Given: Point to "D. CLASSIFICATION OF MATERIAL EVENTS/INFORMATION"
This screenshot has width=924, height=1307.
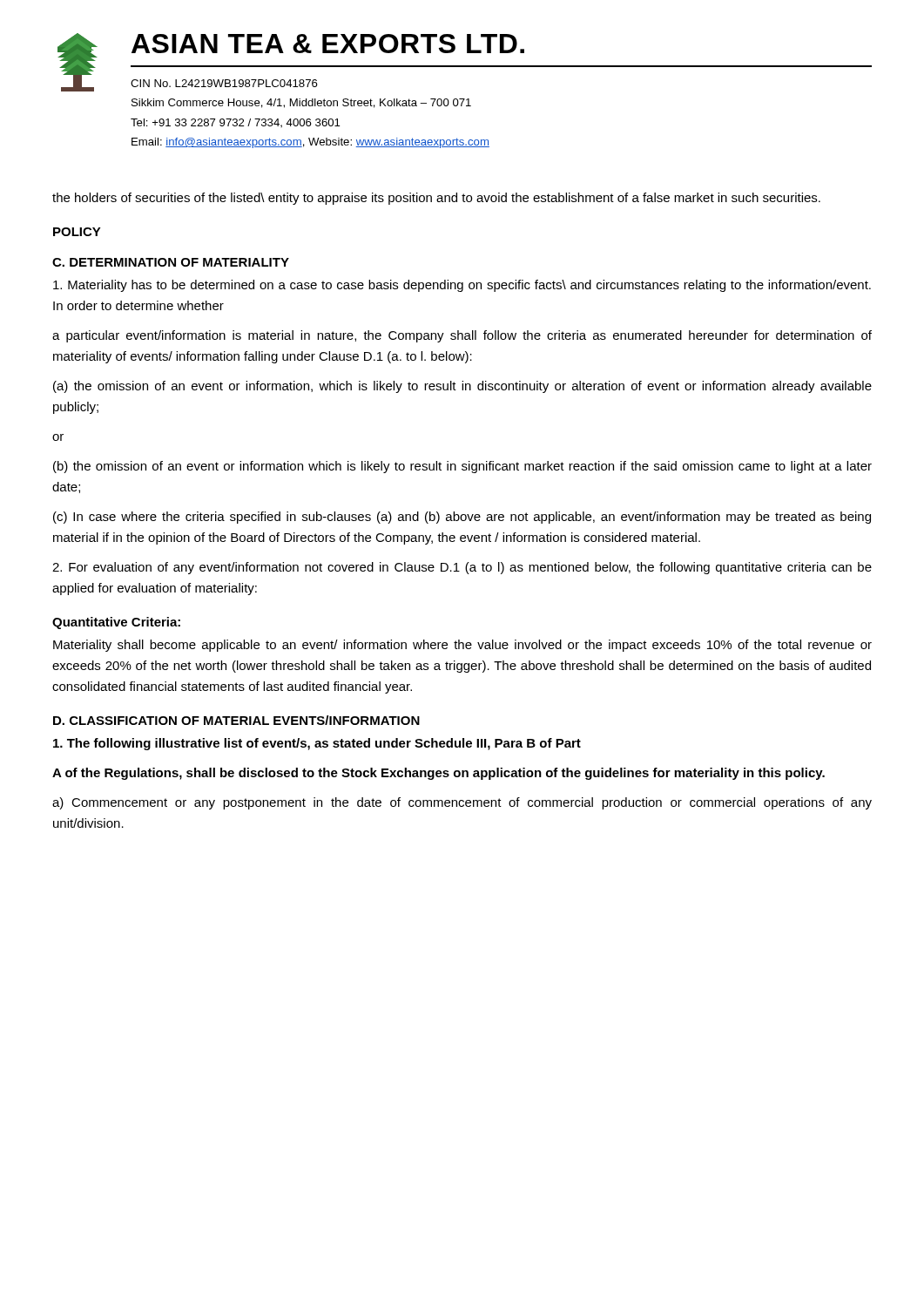Looking at the screenshot, I should [x=236, y=720].
